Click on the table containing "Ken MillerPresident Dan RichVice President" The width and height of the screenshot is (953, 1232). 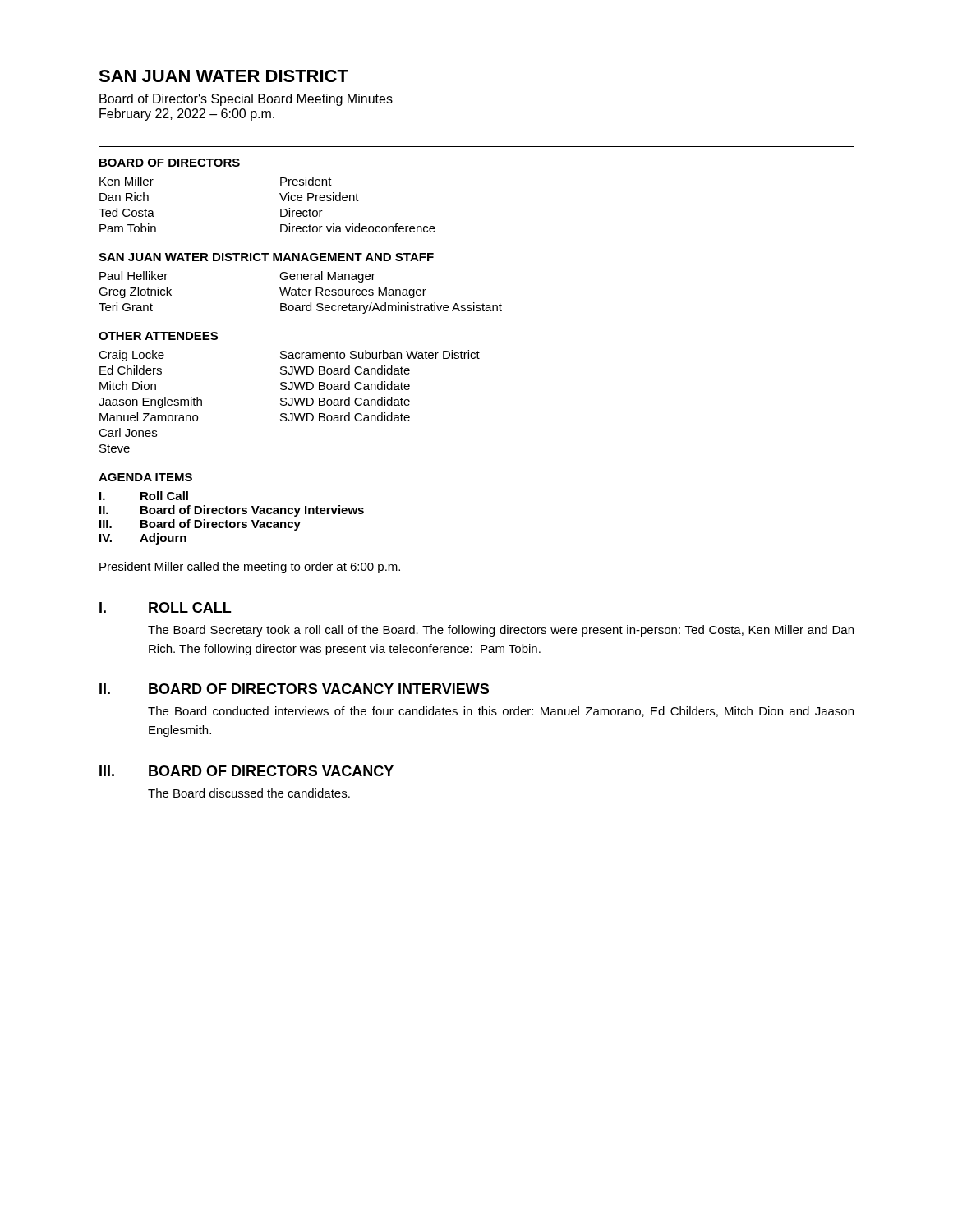pyautogui.click(x=476, y=205)
